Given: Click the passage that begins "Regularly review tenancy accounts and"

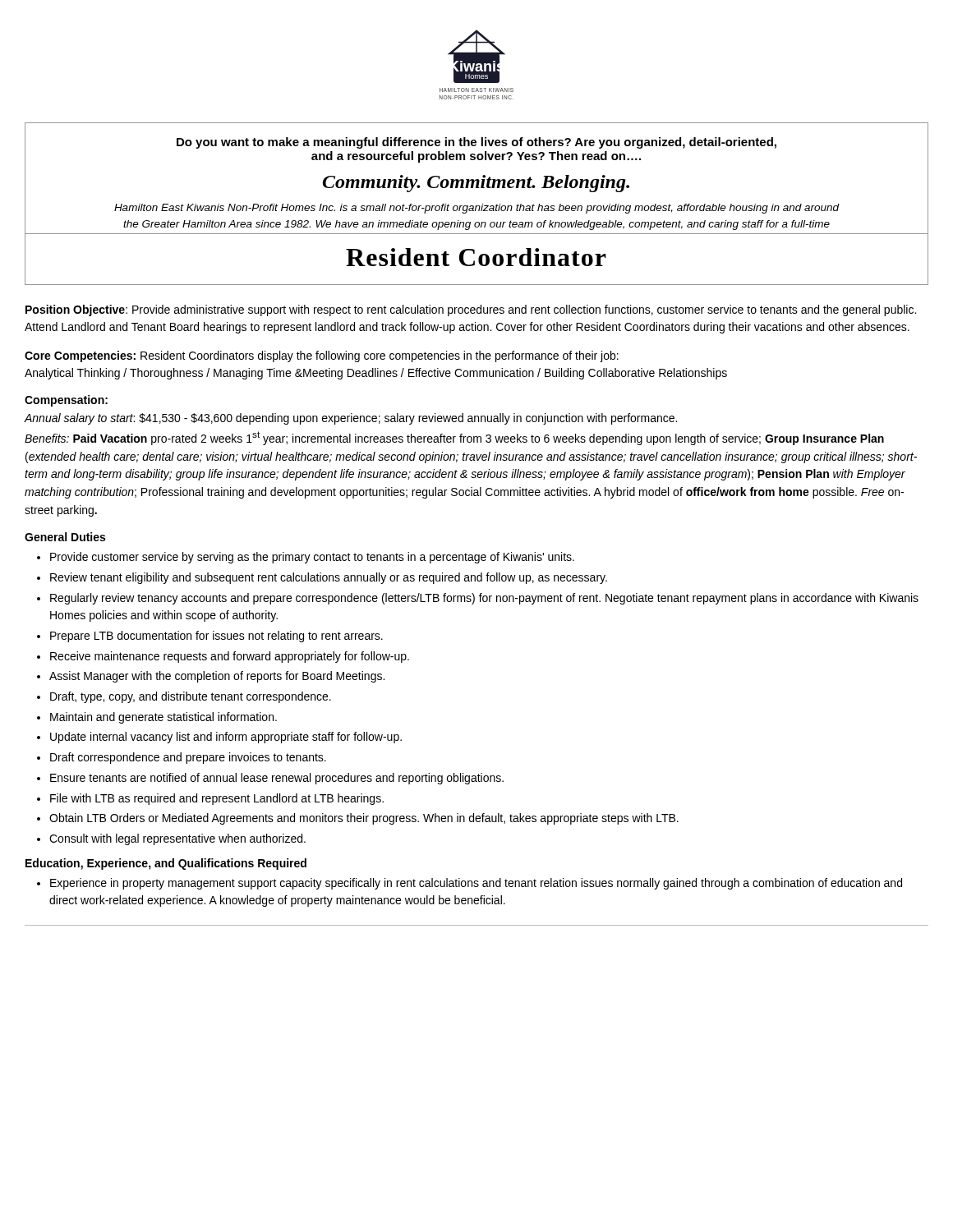Looking at the screenshot, I should point(484,607).
